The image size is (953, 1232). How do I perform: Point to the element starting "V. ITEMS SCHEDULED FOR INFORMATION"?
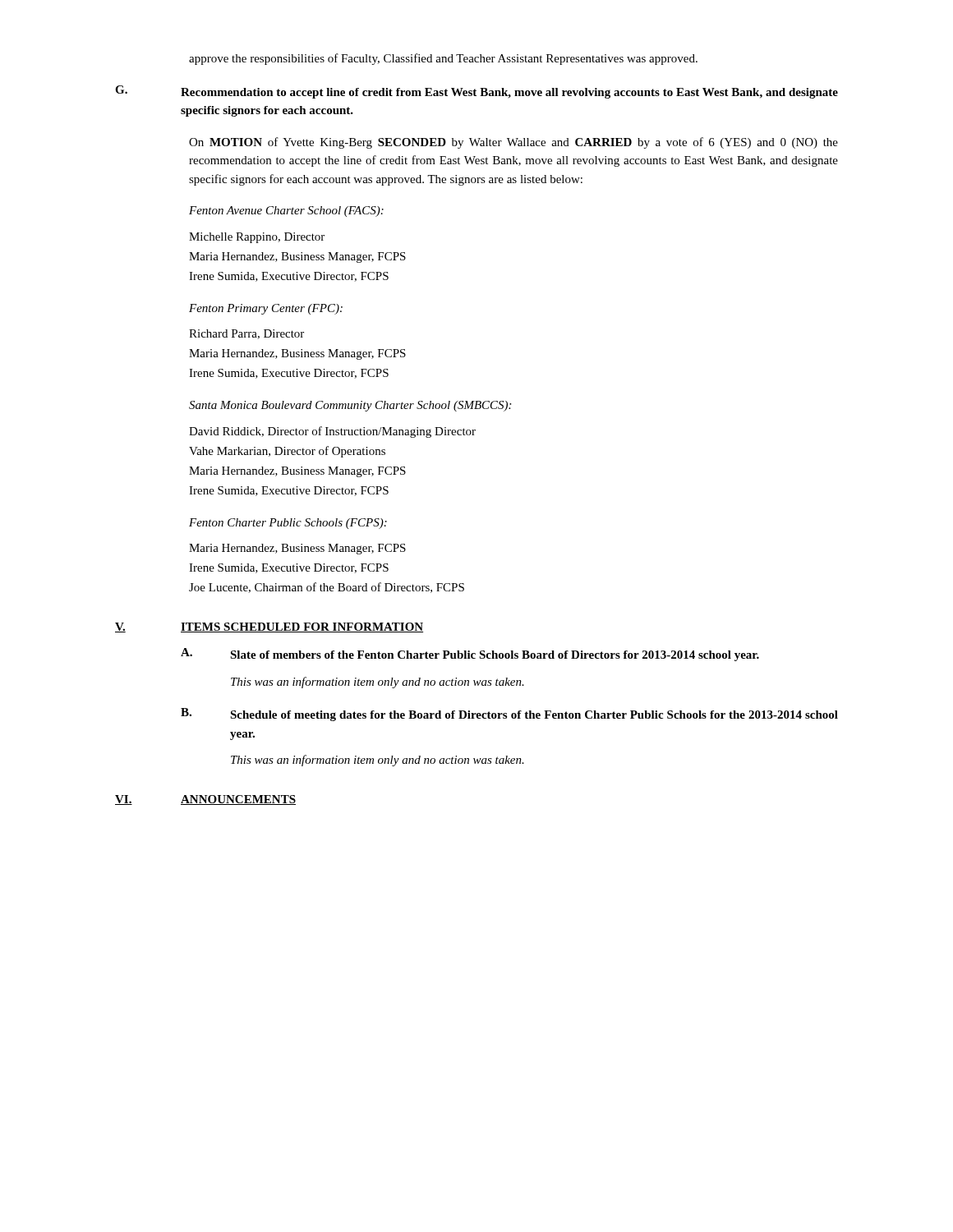(x=269, y=627)
